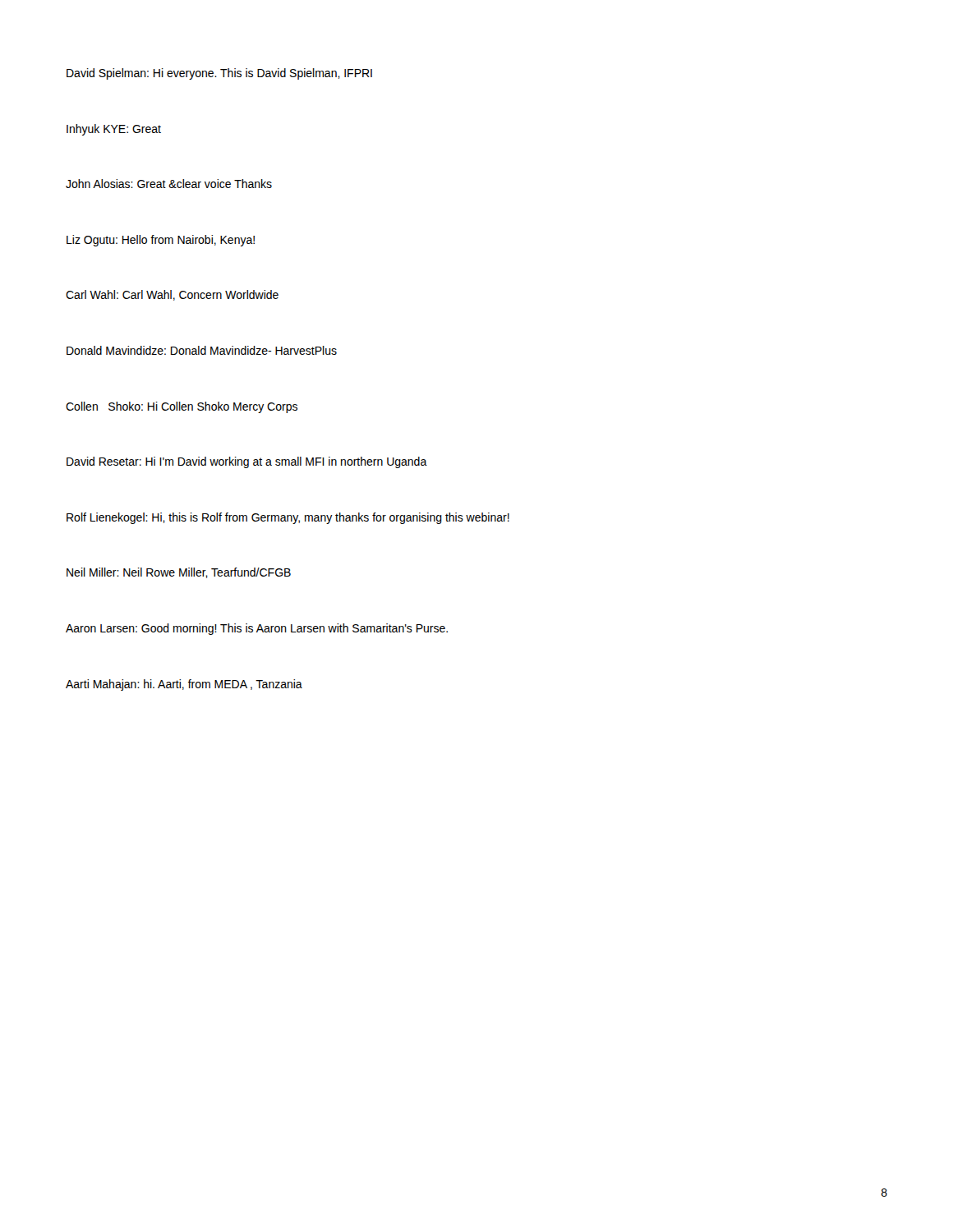Locate the region starting "Neil Miller: Neil Rowe Miller, Tearfund/CFGB"
This screenshot has width=953, height=1232.
coord(178,573)
